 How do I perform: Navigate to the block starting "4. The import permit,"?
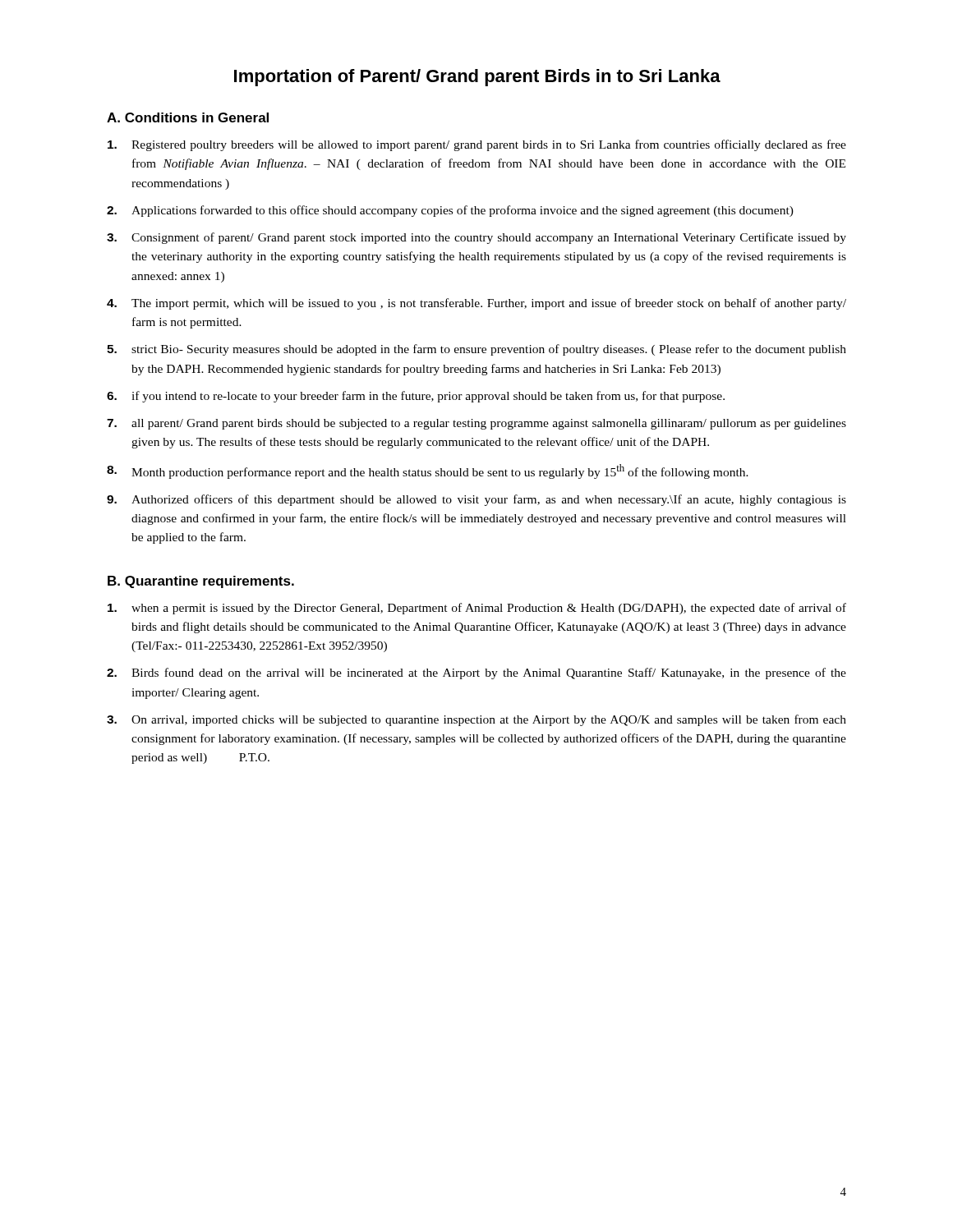[x=476, y=312]
